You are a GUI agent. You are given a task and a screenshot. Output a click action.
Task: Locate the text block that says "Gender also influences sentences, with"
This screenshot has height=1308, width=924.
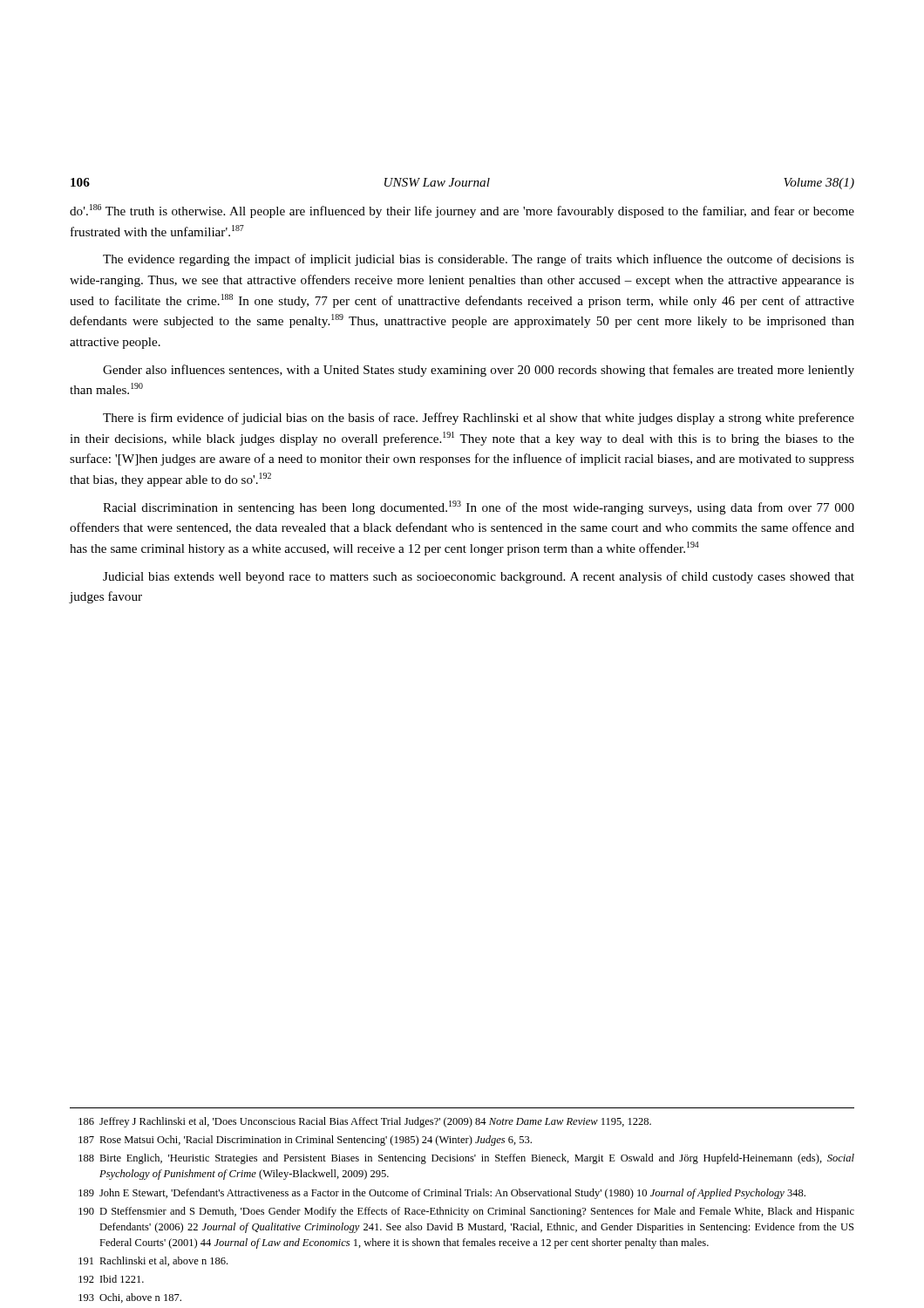pos(462,380)
